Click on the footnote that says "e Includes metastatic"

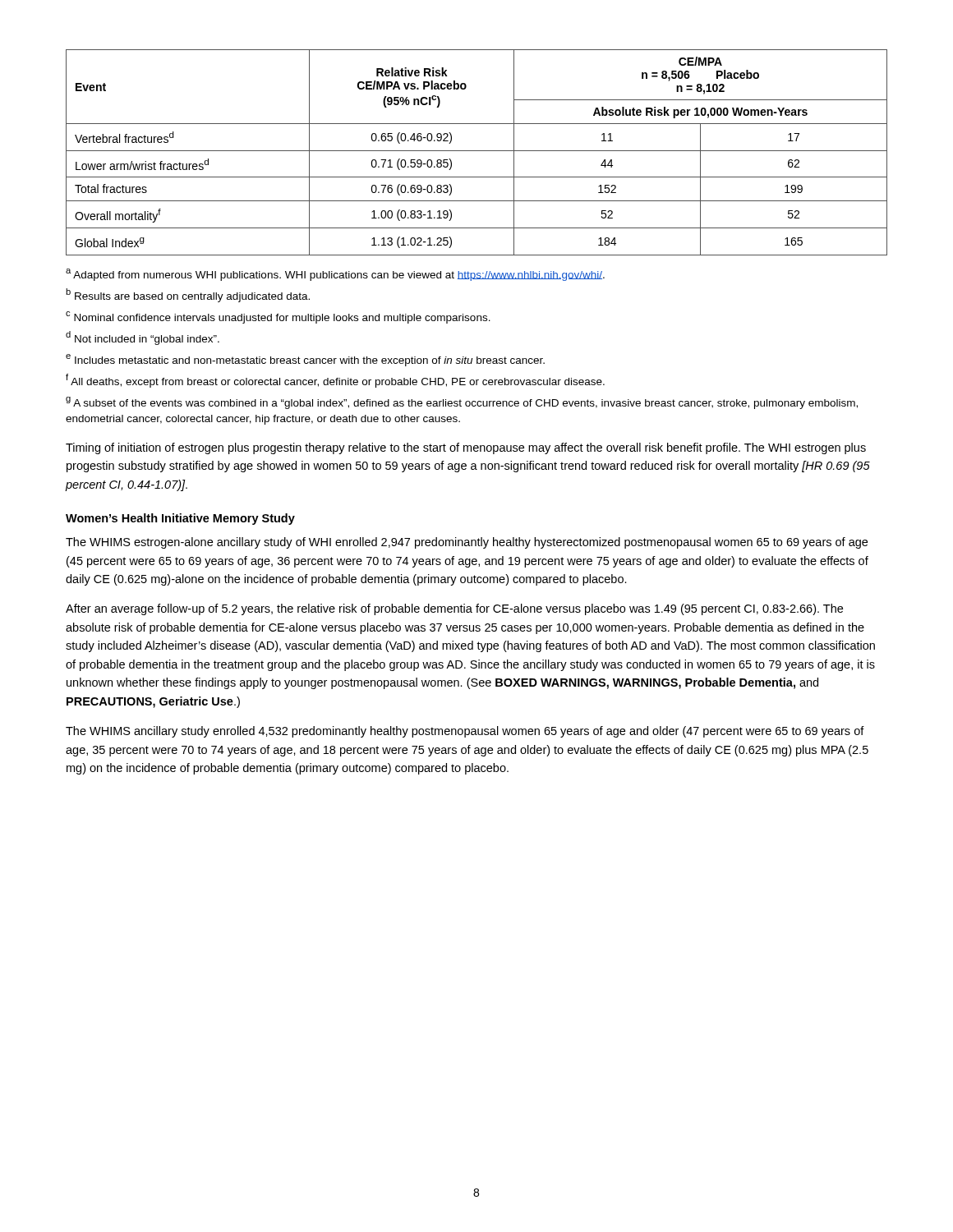coord(306,358)
